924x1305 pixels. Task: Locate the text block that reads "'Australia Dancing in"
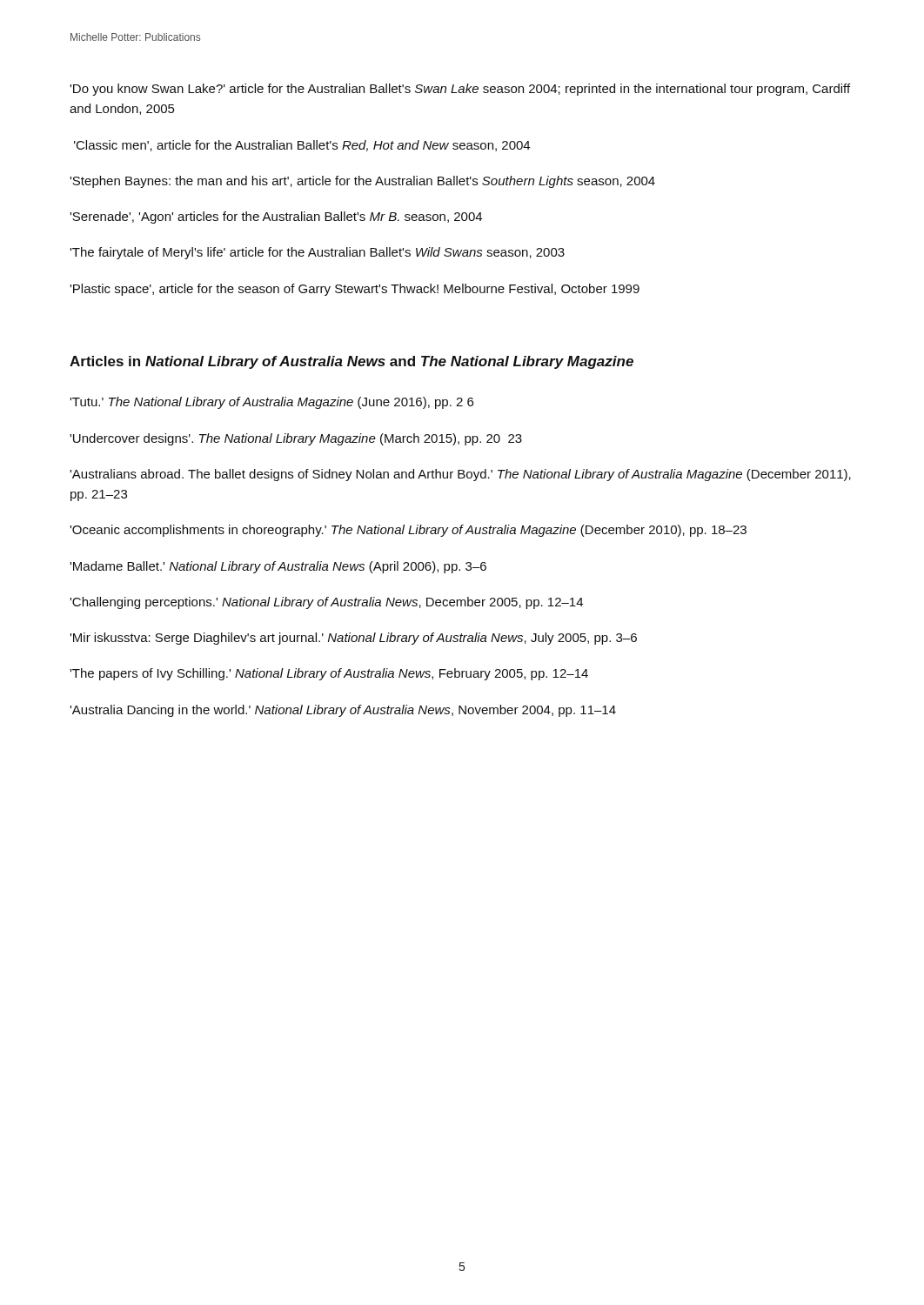[x=343, y=709]
